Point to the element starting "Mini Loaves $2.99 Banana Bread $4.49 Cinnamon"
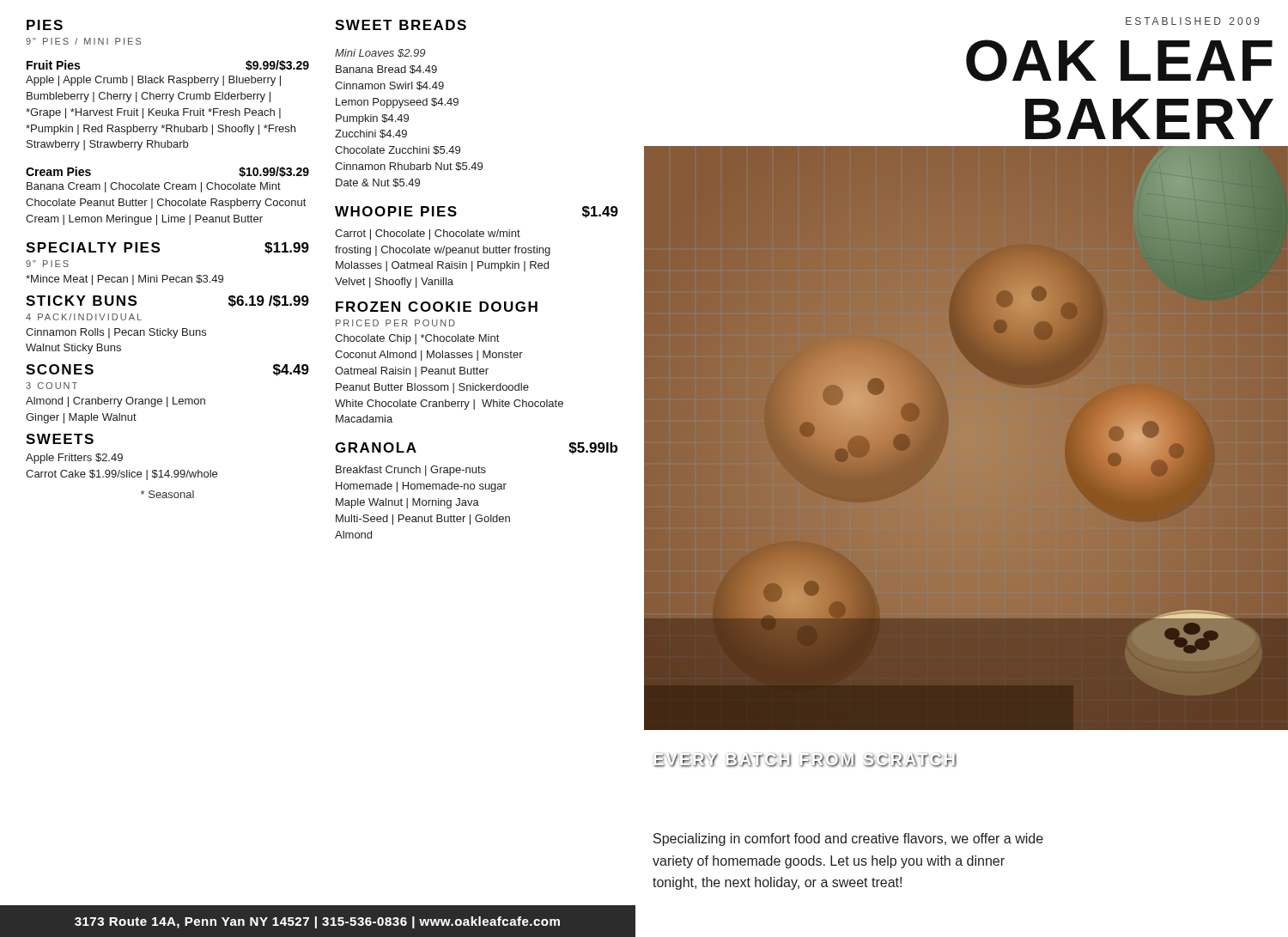The height and width of the screenshot is (937, 1288). (380, 53)
